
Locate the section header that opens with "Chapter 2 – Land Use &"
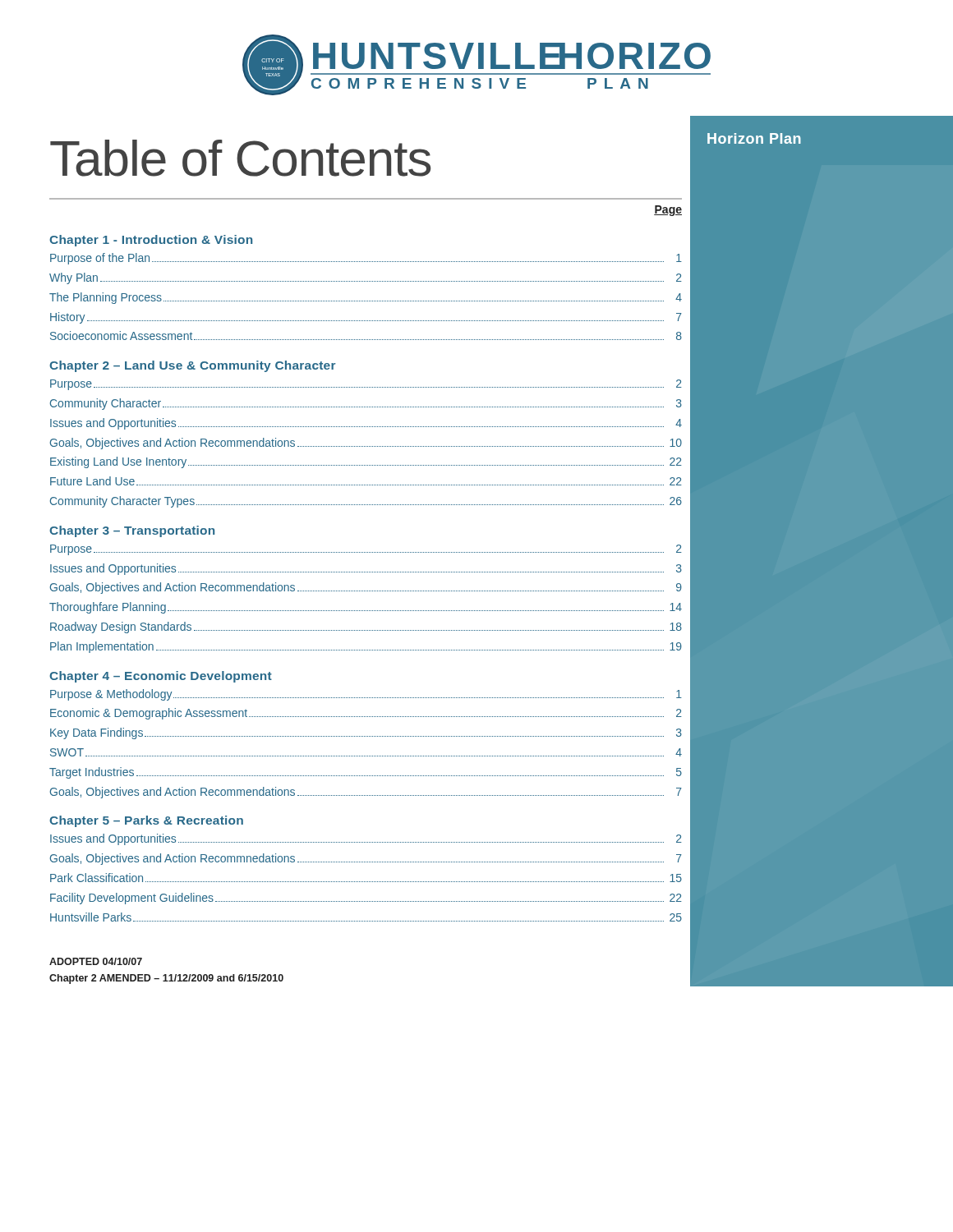pyautogui.click(x=193, y=365)
